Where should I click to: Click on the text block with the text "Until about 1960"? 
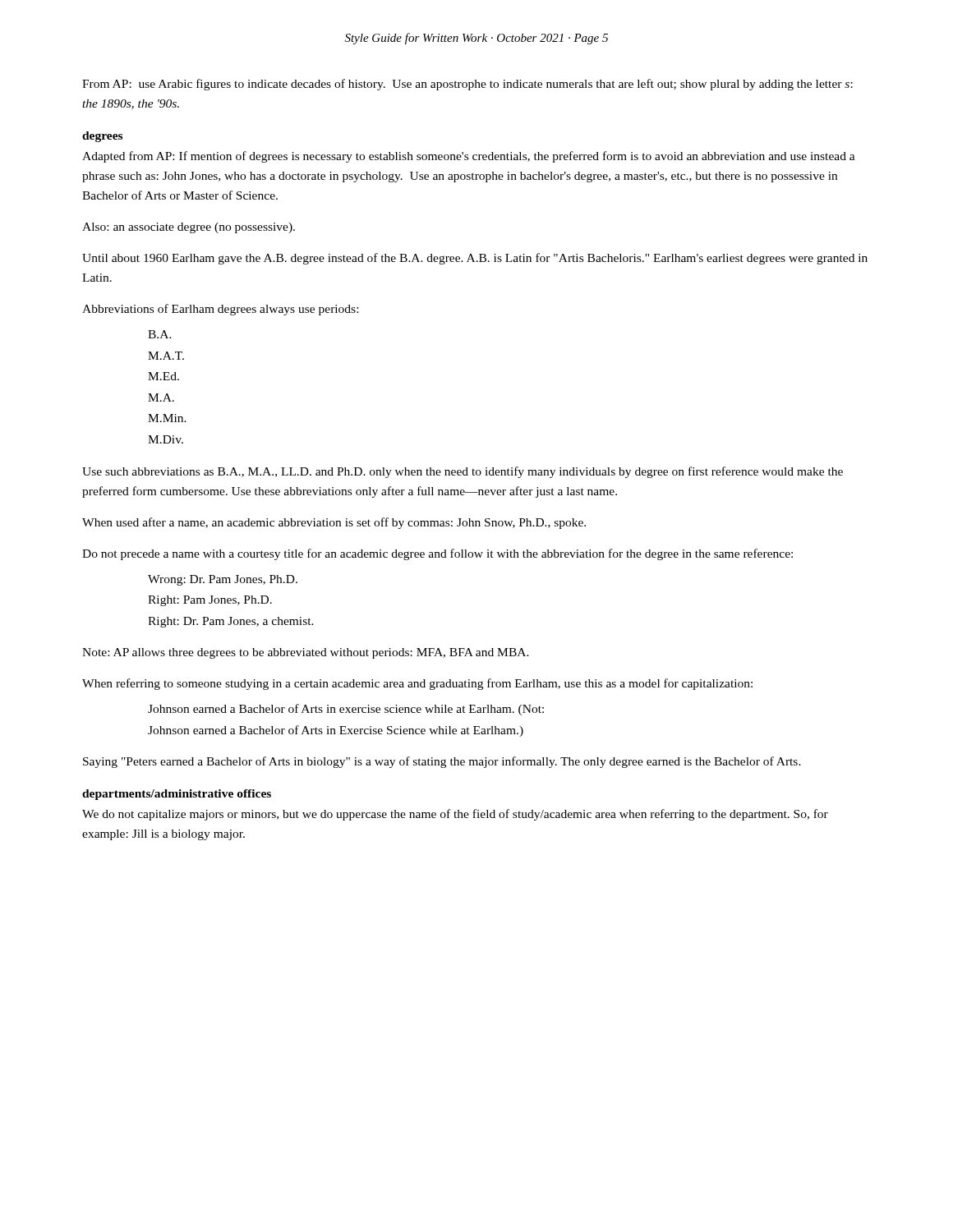(x=475, y=267)
